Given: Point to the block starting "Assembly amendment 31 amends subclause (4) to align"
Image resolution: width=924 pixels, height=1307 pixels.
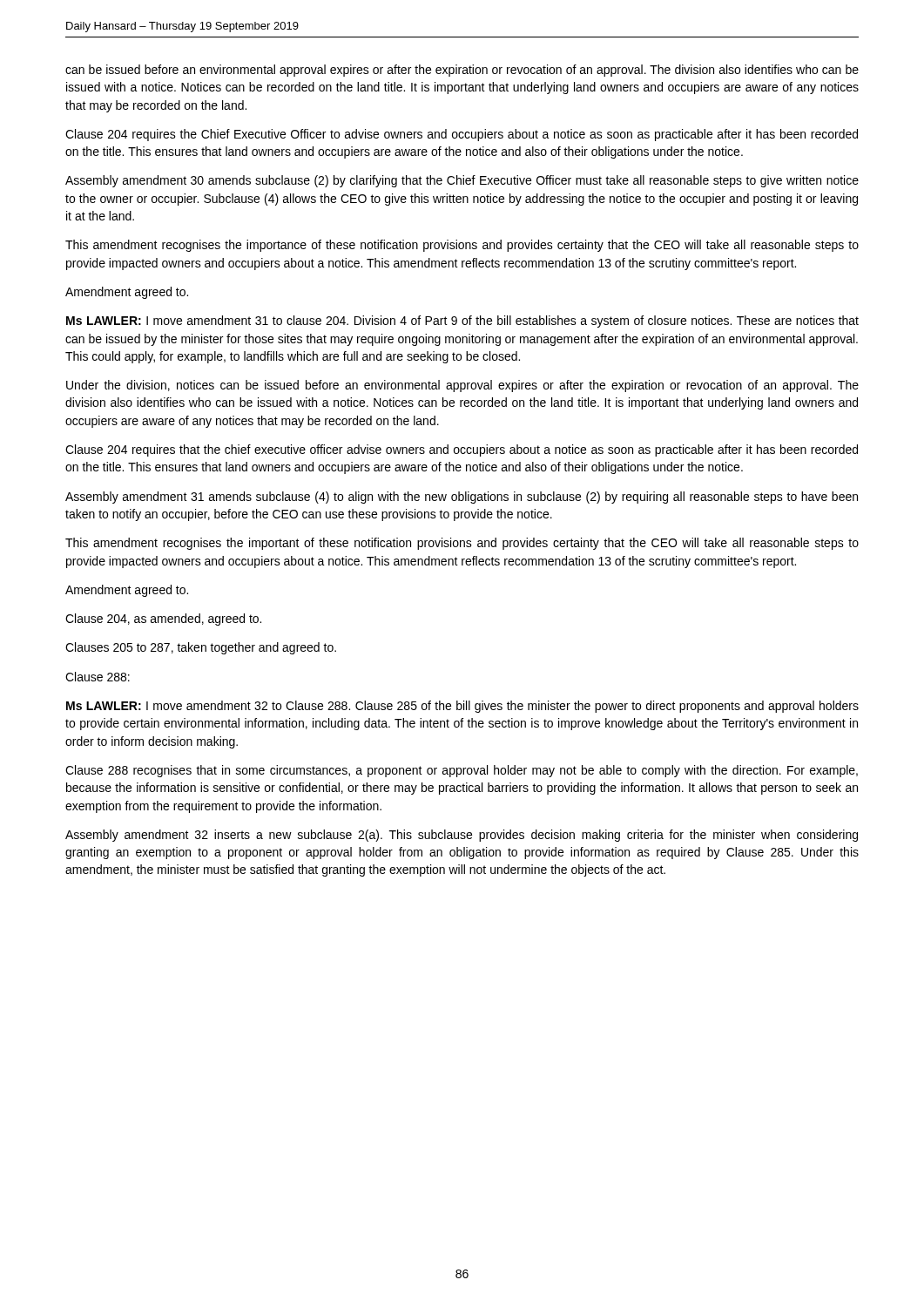Looking at the screenshot, I should [x=462, y=505].
